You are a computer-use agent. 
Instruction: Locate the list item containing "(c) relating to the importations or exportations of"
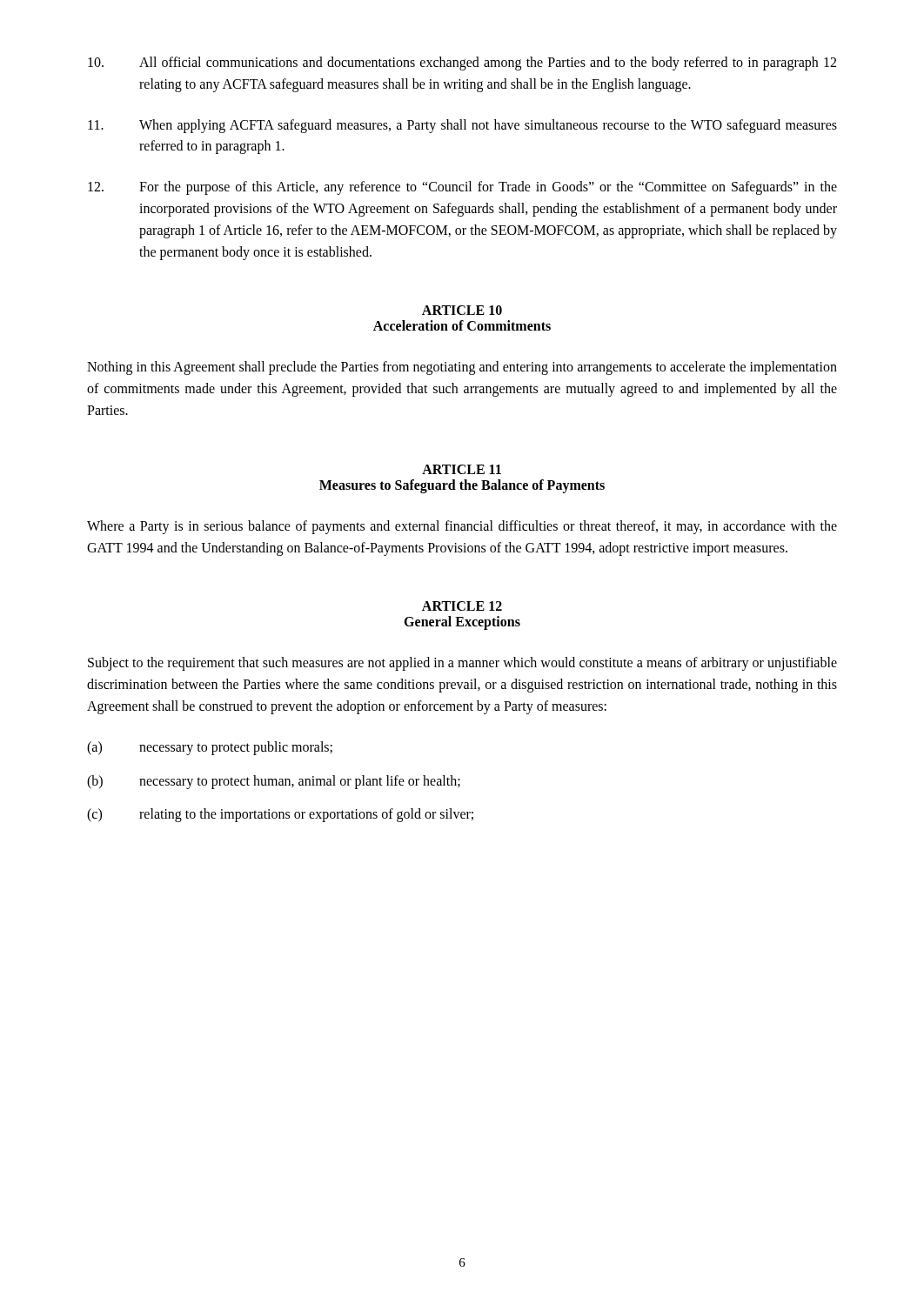coord(462,815)
